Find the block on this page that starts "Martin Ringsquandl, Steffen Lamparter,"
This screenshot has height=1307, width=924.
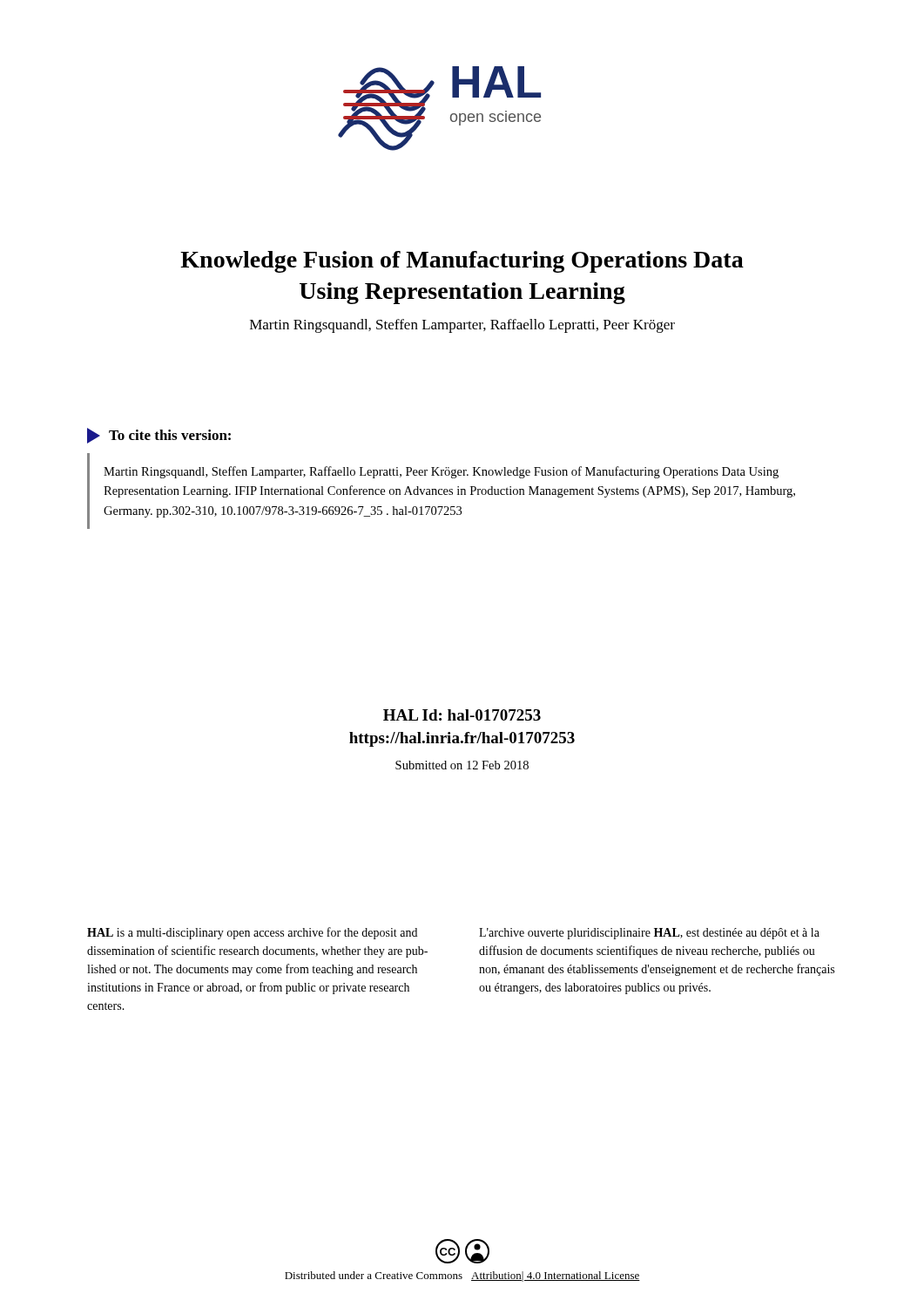tap(450, 491)
